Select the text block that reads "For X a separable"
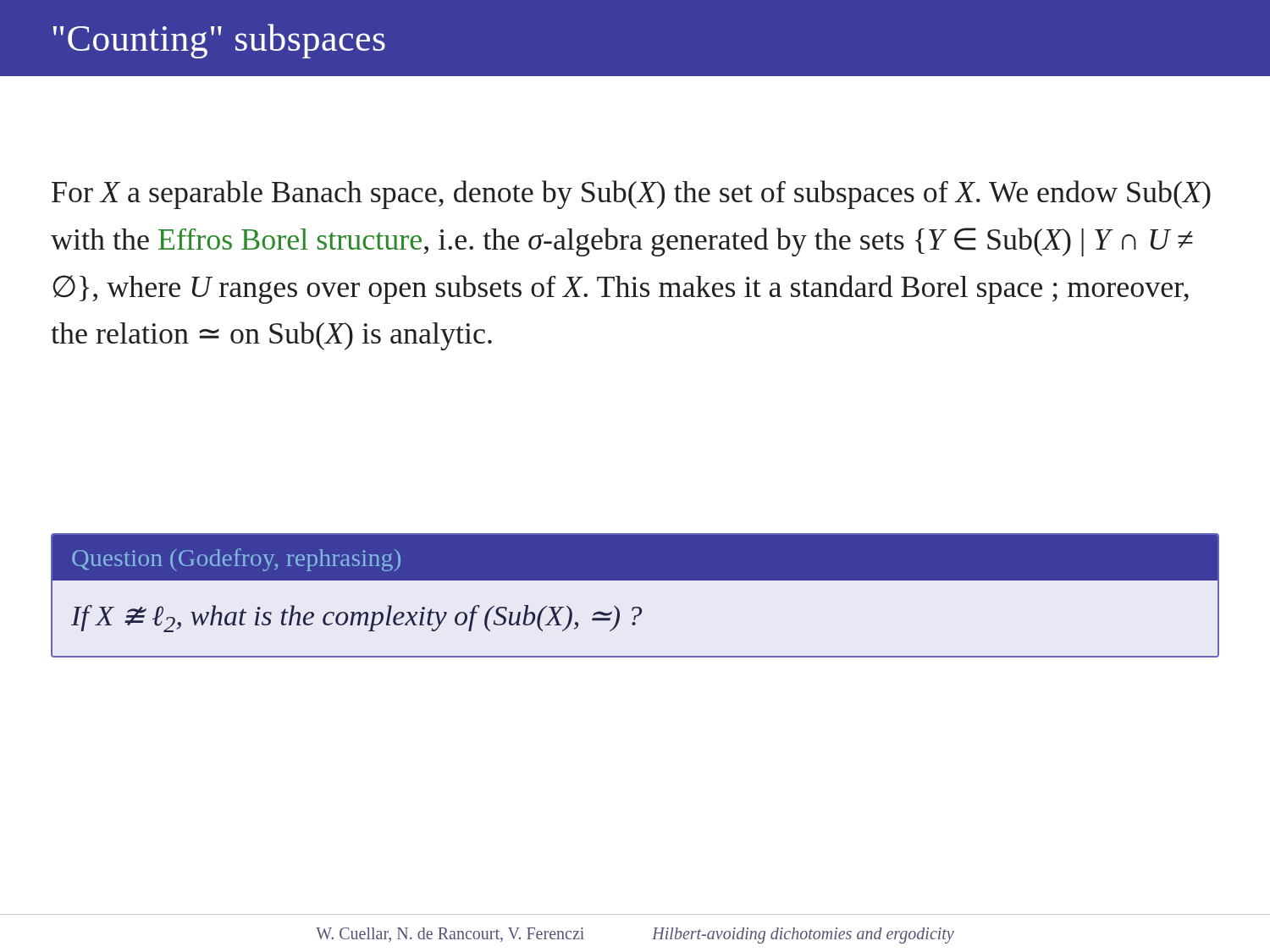 point(631,263)
